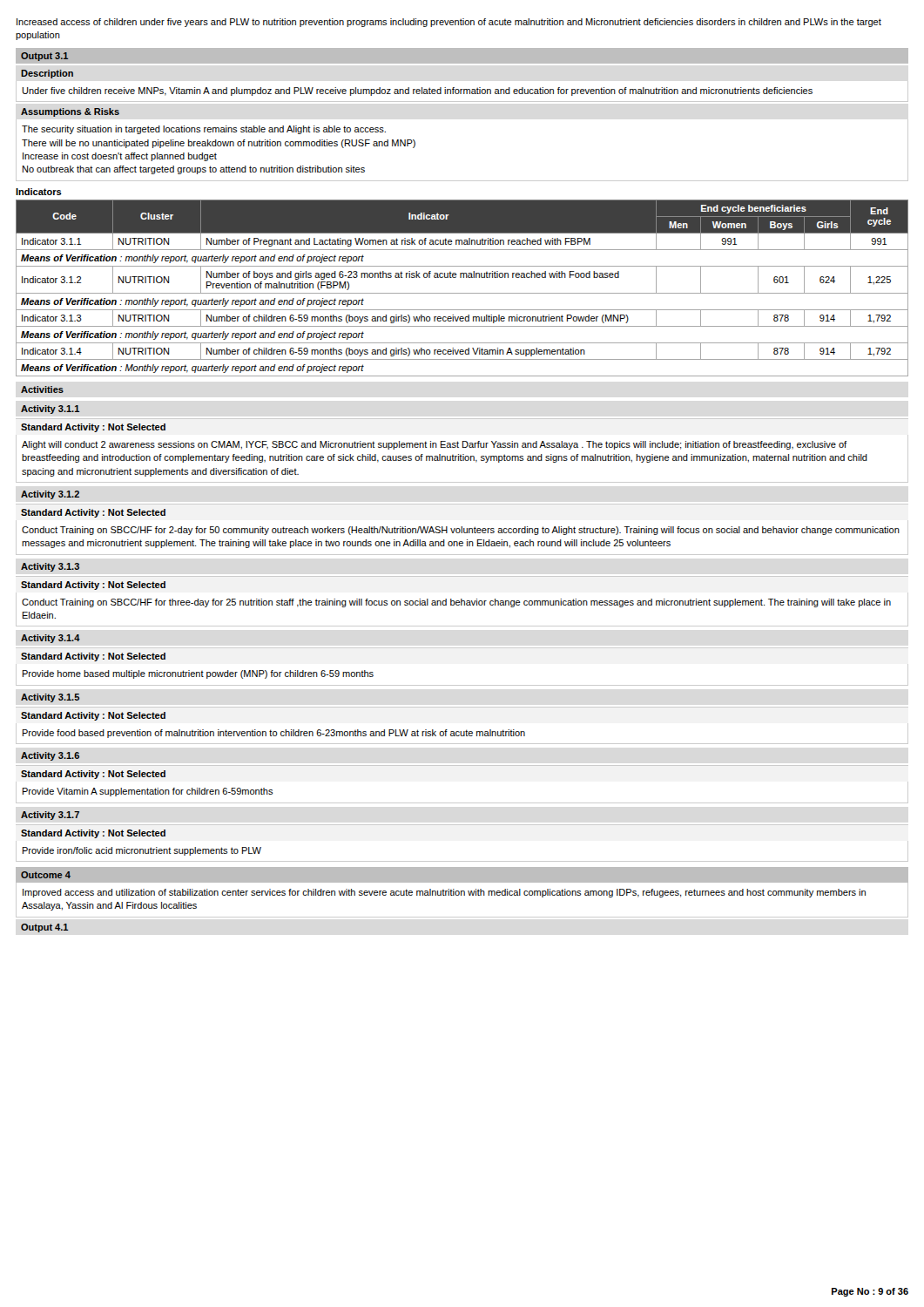Find the text block starting "Improved access and"
The height and width of the screenshot is (1307, 924).
(x=444, y=899)
